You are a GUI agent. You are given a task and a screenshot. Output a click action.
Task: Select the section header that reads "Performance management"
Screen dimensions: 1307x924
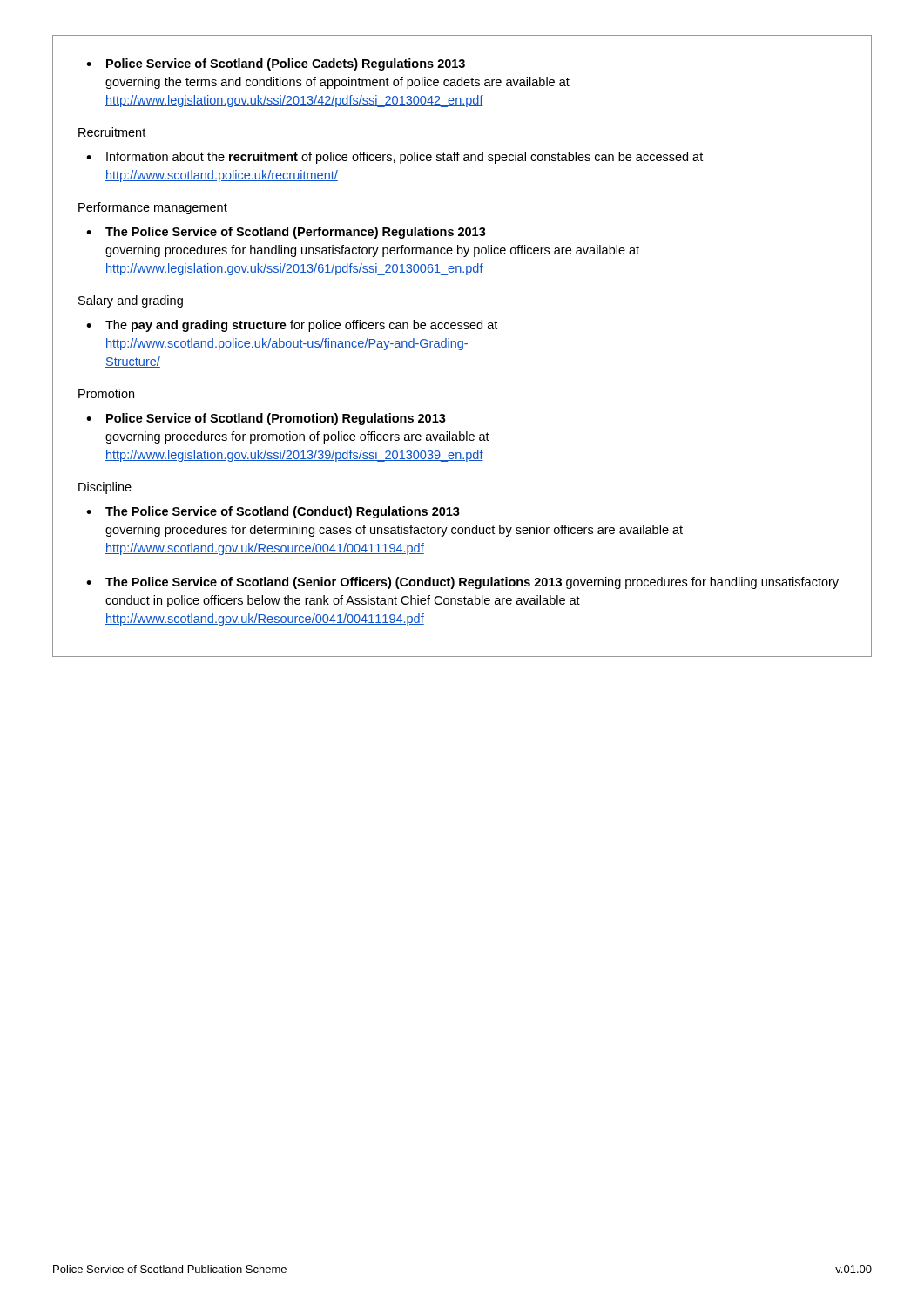click(x=152, y=207)
